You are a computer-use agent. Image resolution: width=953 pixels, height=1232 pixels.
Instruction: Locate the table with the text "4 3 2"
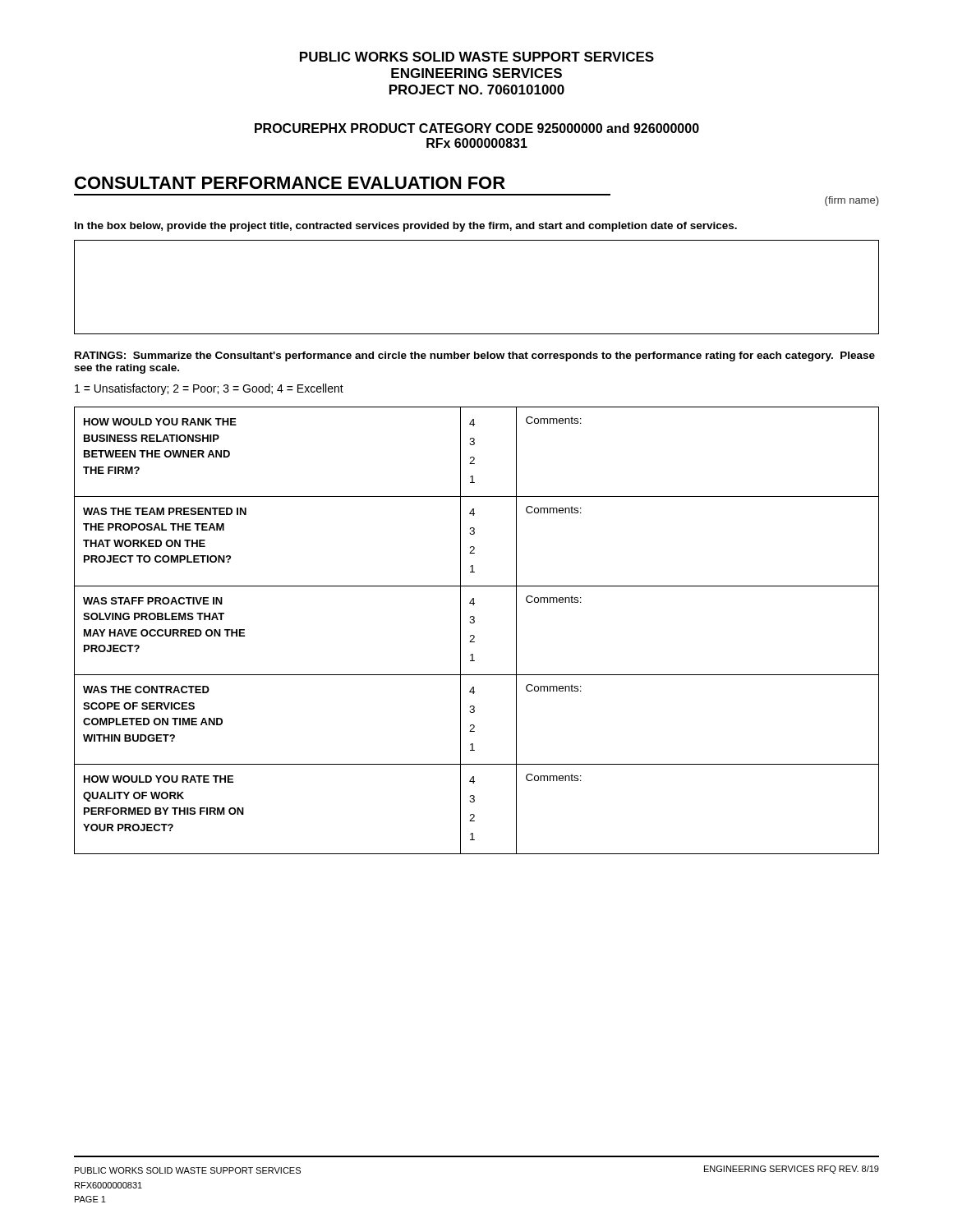pyautogui.click(x=476, y=630)
